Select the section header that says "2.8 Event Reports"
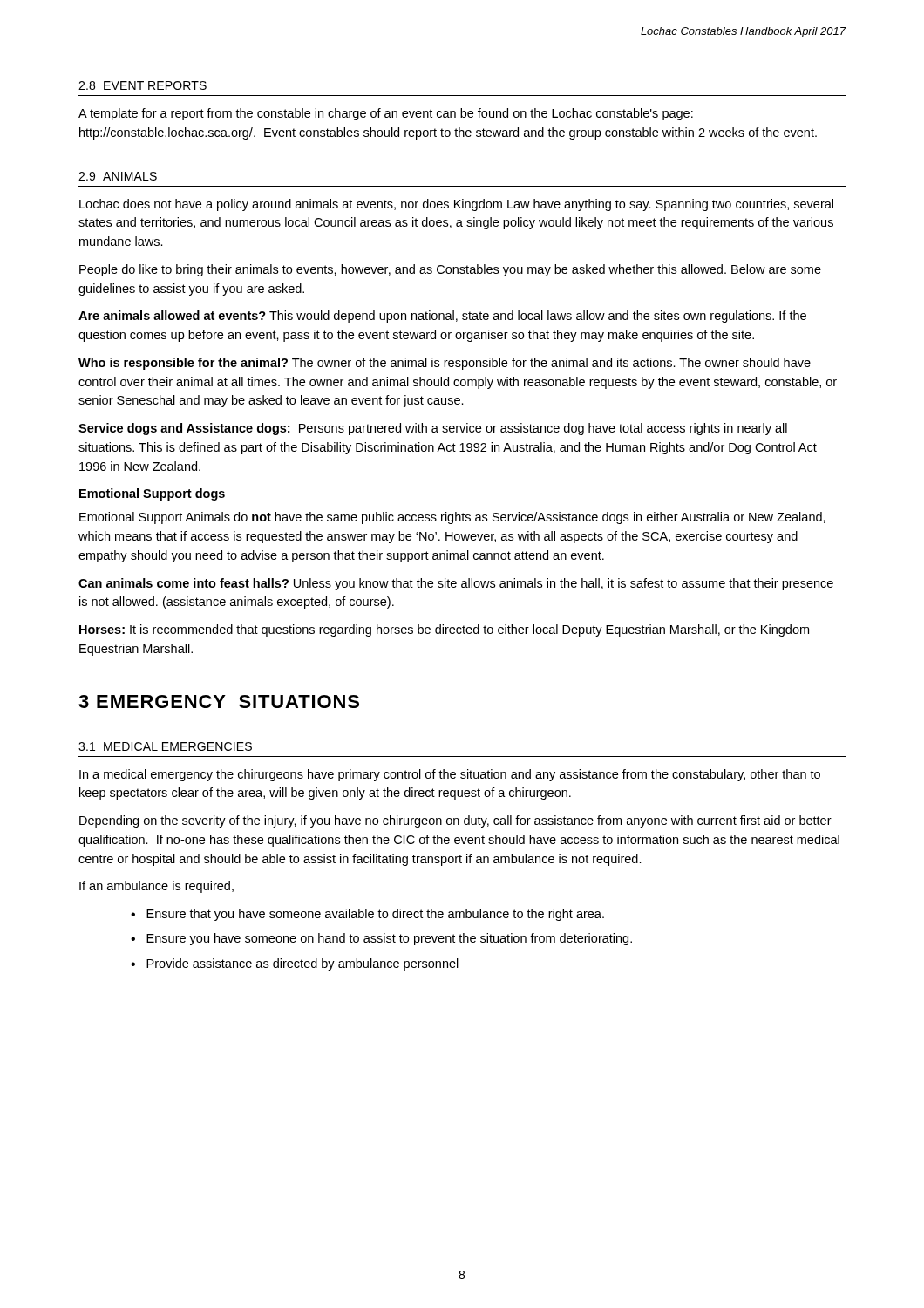The width and height of the screenshot is (924, 1308). click(x=143, y=85)
